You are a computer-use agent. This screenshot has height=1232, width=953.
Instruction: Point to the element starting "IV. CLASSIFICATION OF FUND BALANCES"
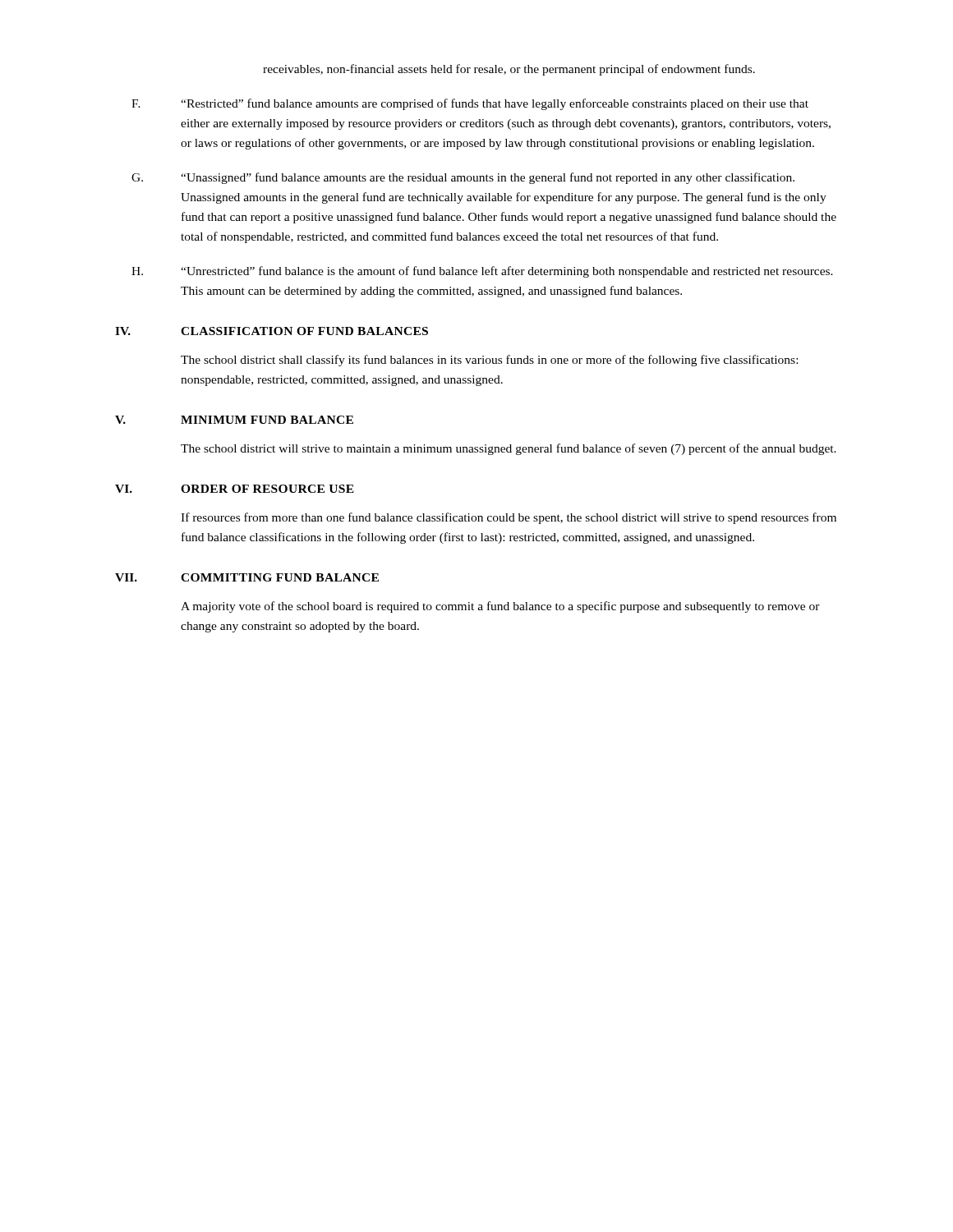[x=272, y=331]
